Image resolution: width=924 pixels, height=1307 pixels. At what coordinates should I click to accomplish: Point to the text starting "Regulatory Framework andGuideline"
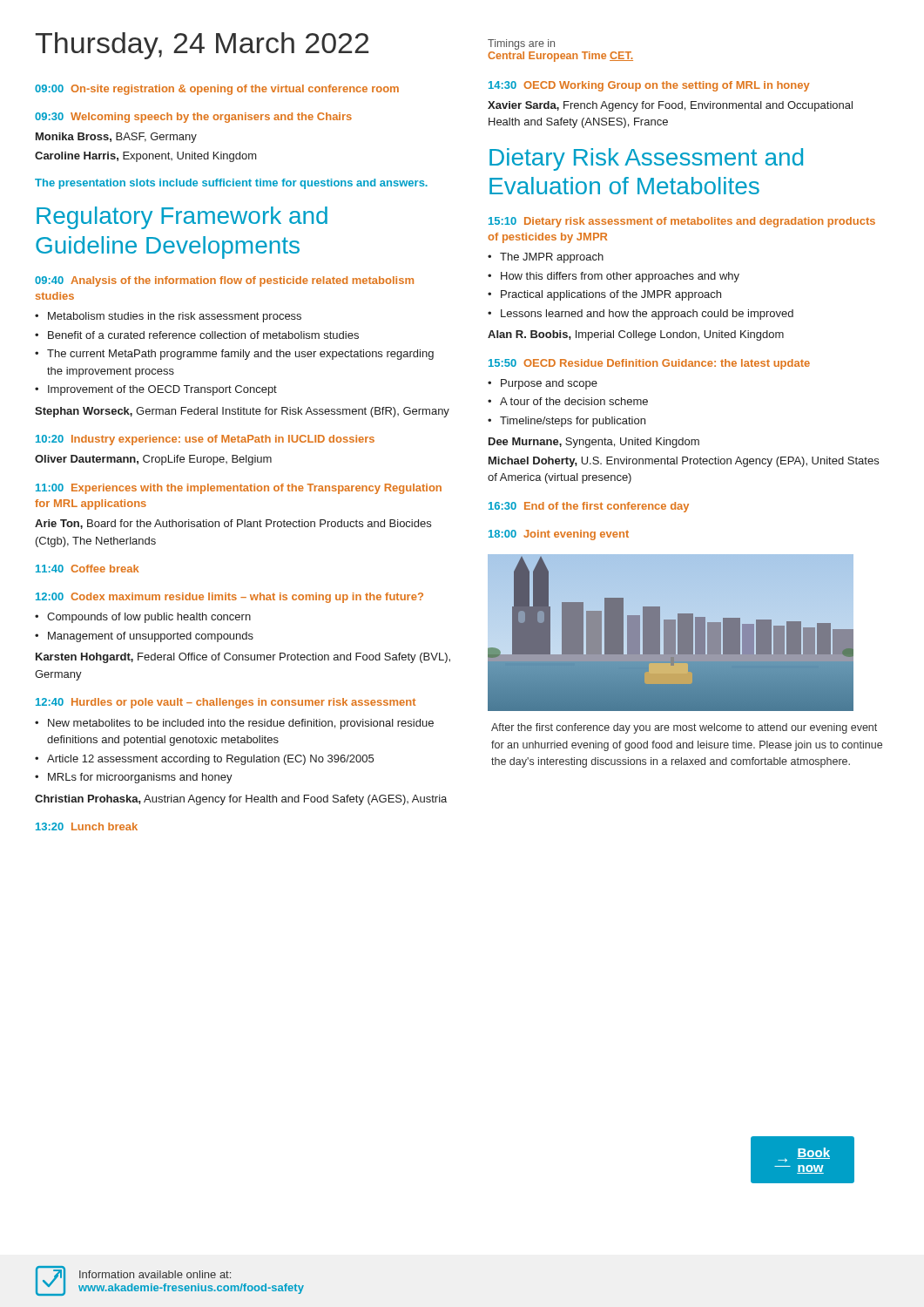point(244,231)
